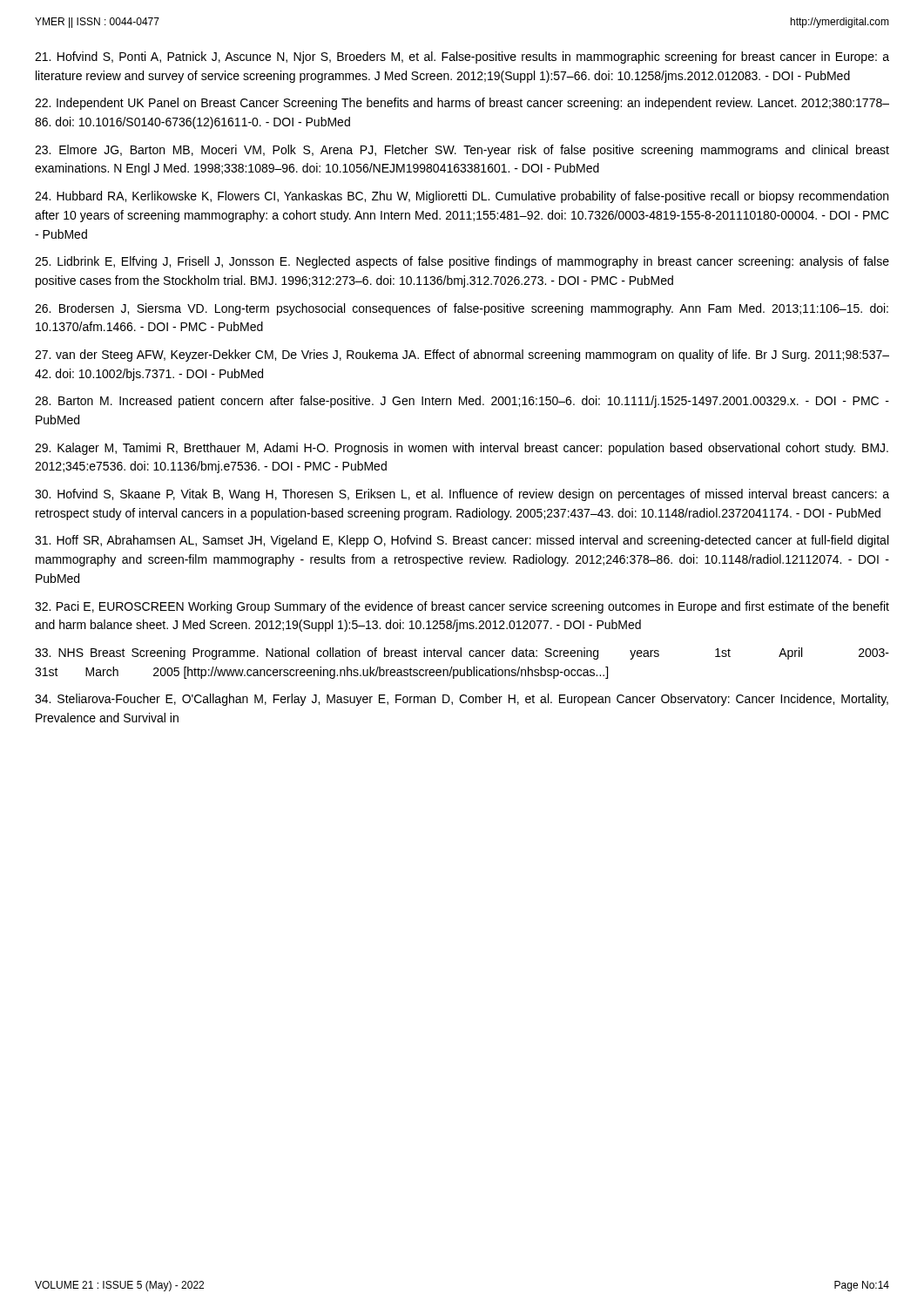Navigate to the block starting "23. Elmore JG, Barton MB, Moceri VM, Polk"
Image resolution: width=924 pixels, height=1307 pixels.
(x=462, y=159)
